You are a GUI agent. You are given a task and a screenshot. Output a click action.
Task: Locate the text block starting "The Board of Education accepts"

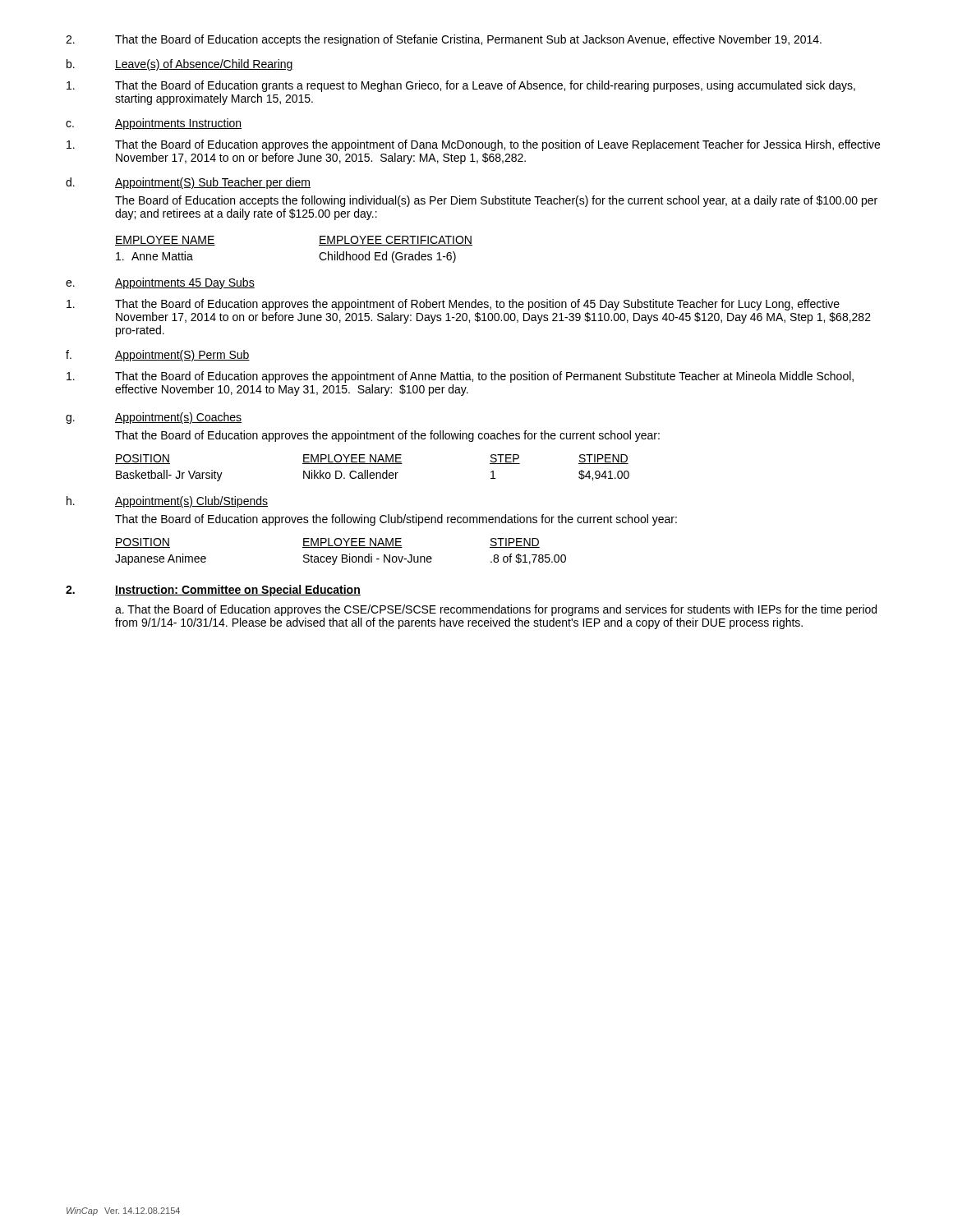[x=476, y=207]
